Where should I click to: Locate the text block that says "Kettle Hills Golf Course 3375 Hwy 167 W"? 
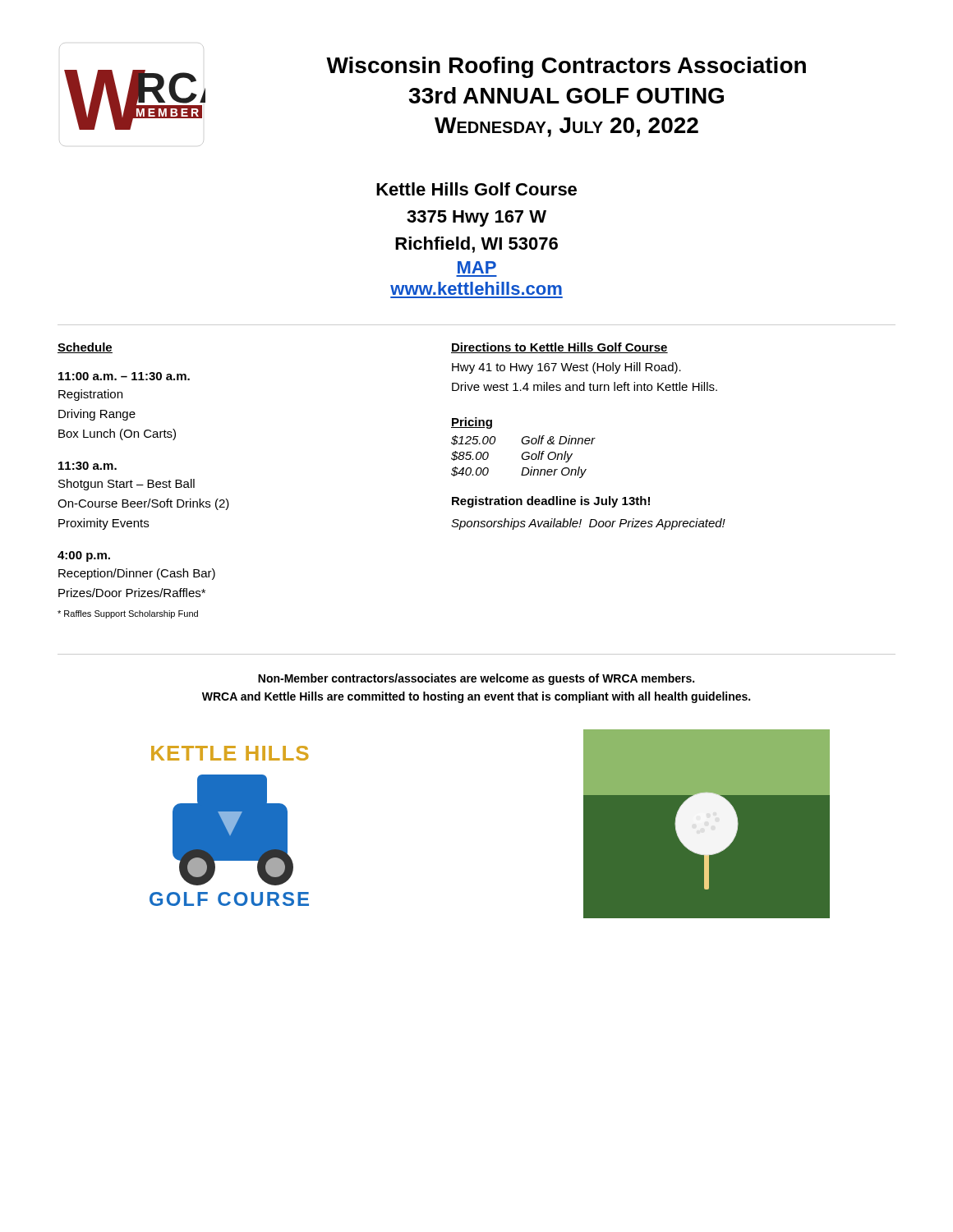point(476,238)
